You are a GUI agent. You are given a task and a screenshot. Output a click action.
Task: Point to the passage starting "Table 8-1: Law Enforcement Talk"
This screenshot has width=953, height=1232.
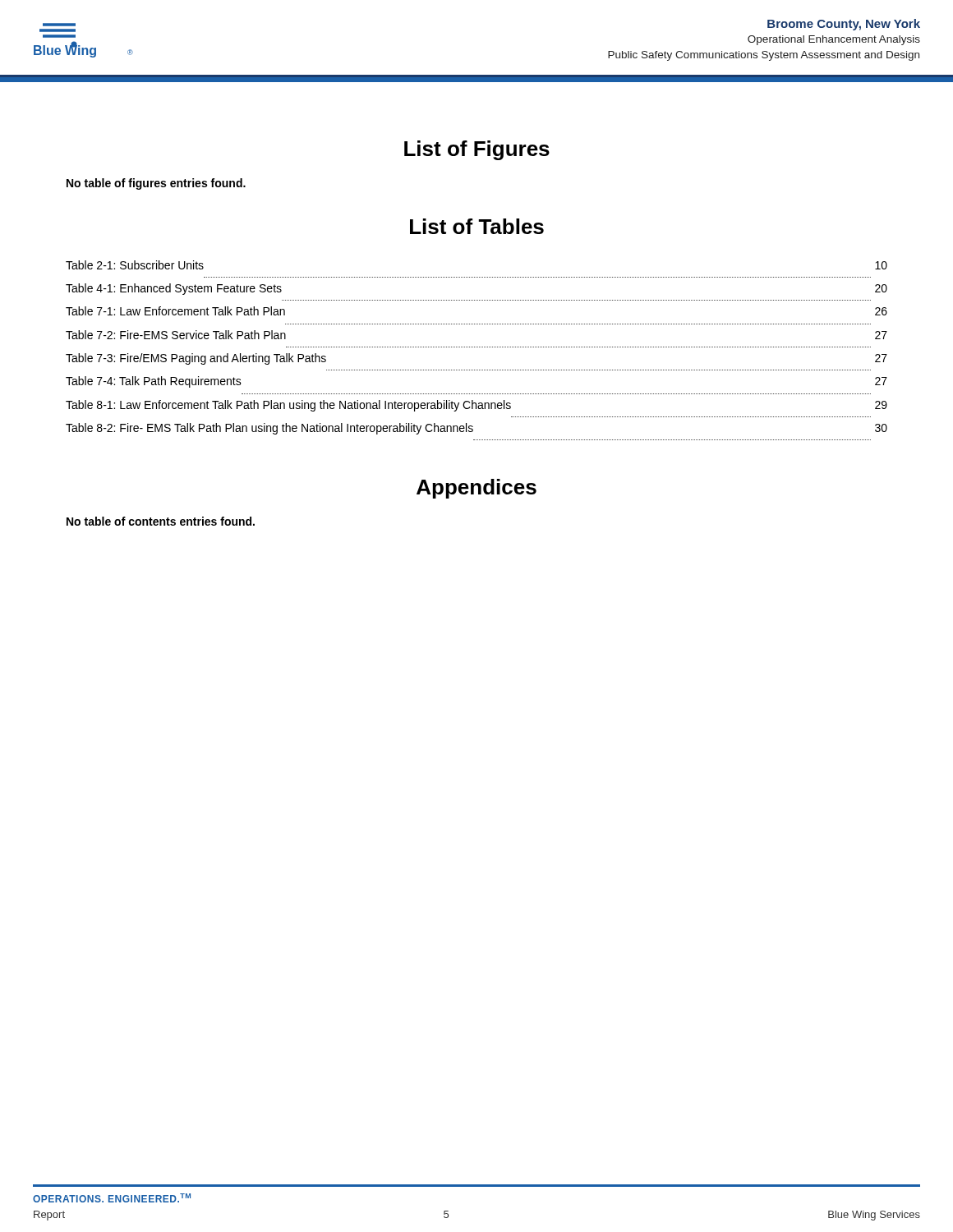coord(476,406)
